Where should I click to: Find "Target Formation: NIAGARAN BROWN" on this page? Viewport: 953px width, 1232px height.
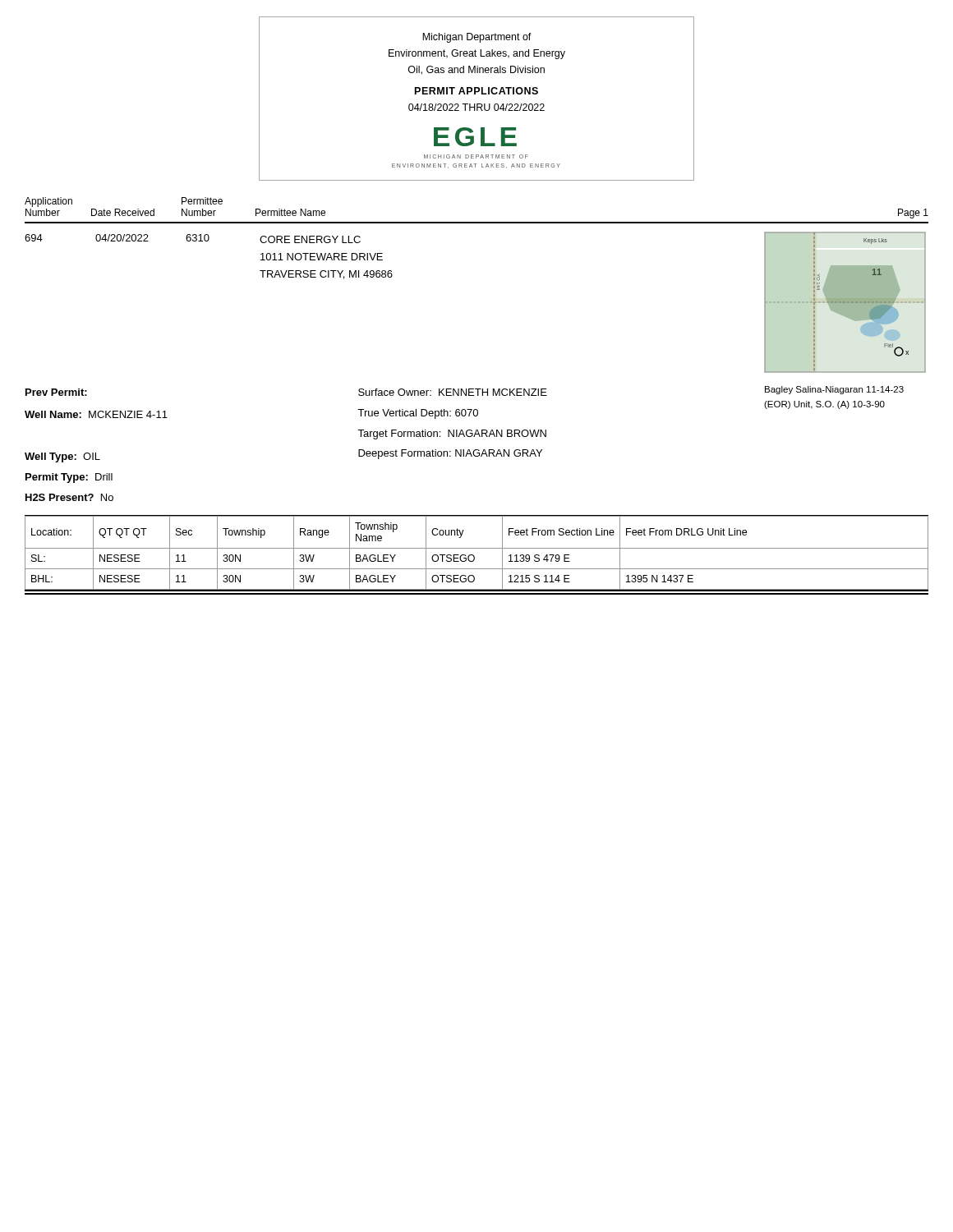(452, 433)
